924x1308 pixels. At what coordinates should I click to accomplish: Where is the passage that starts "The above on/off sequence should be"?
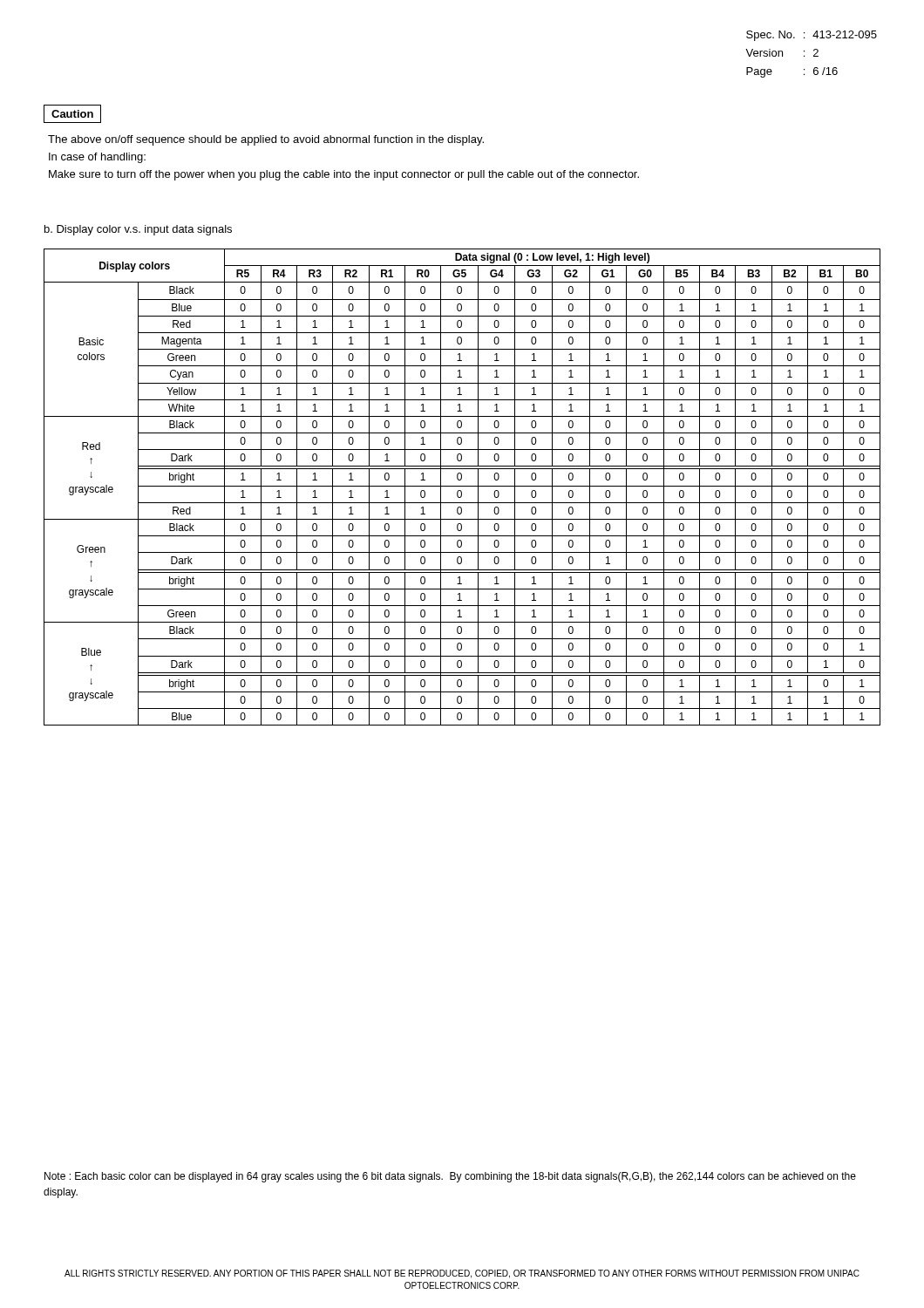click(x=266, y=140)
